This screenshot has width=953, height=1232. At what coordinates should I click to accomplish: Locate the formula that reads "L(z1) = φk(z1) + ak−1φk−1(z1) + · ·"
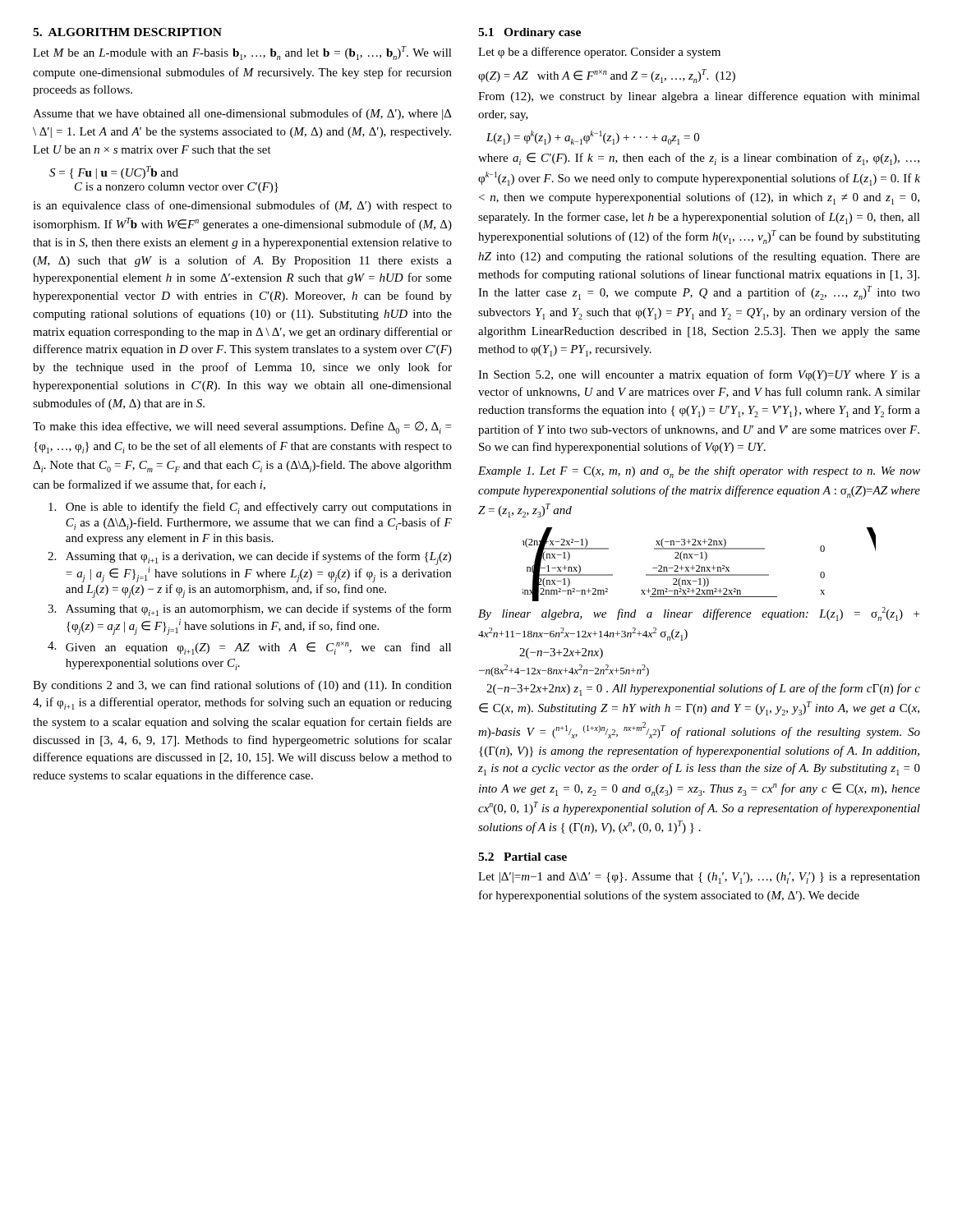(x=593, y=138)
